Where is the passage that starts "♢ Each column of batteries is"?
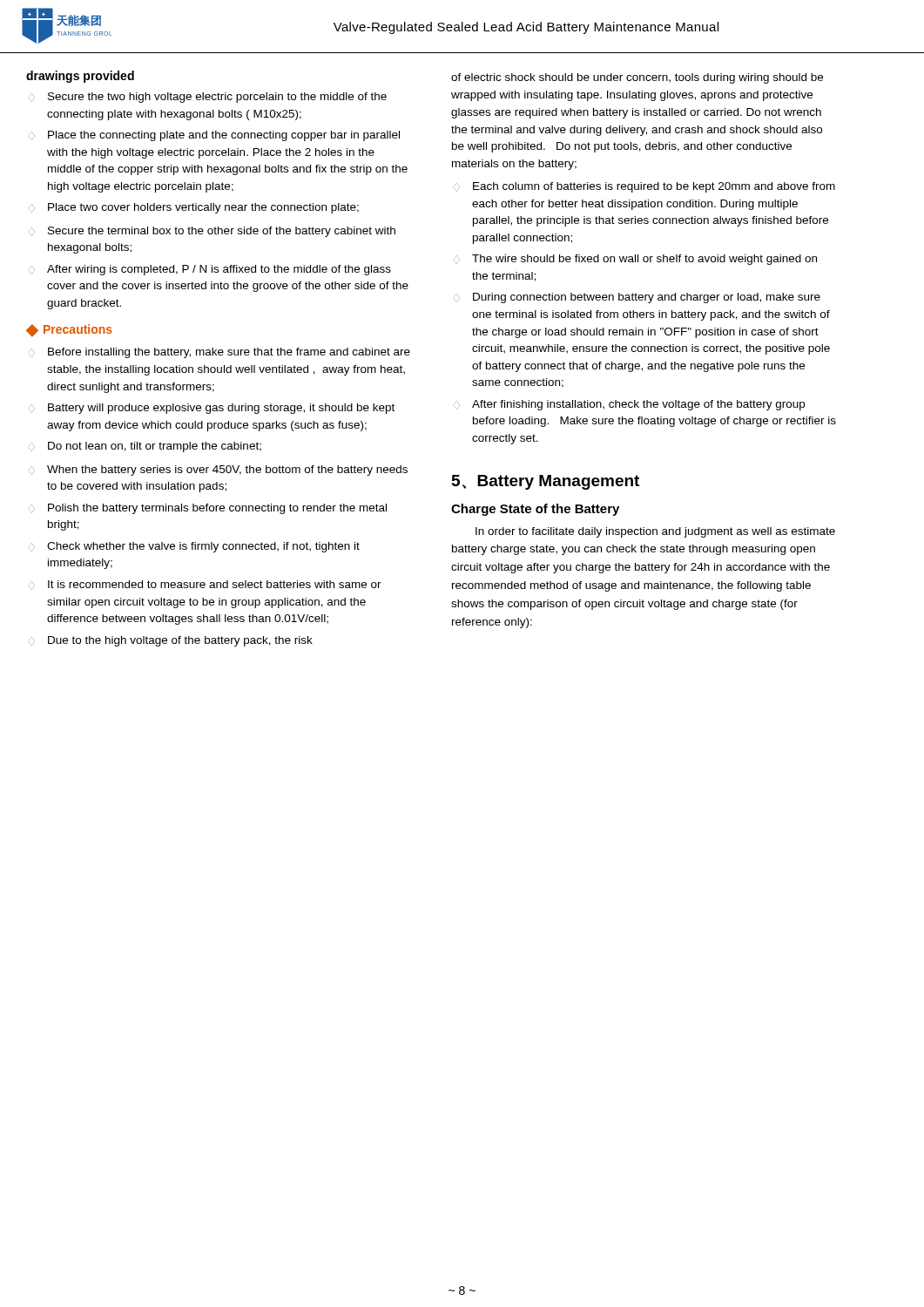The image size is (924, 1307). (644, 212)
